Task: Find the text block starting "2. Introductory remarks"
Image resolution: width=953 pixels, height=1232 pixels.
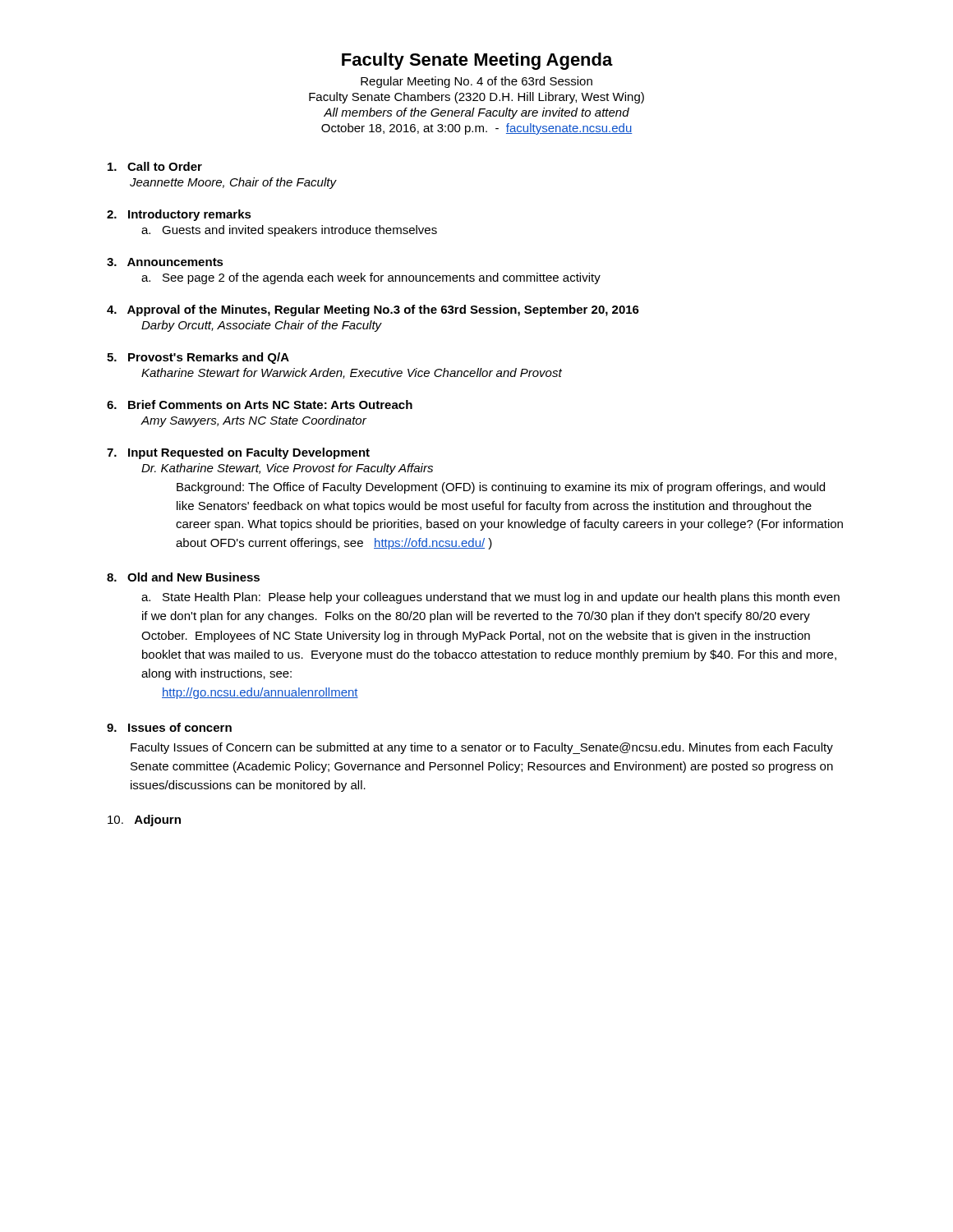Action: (x=179, y=215)
